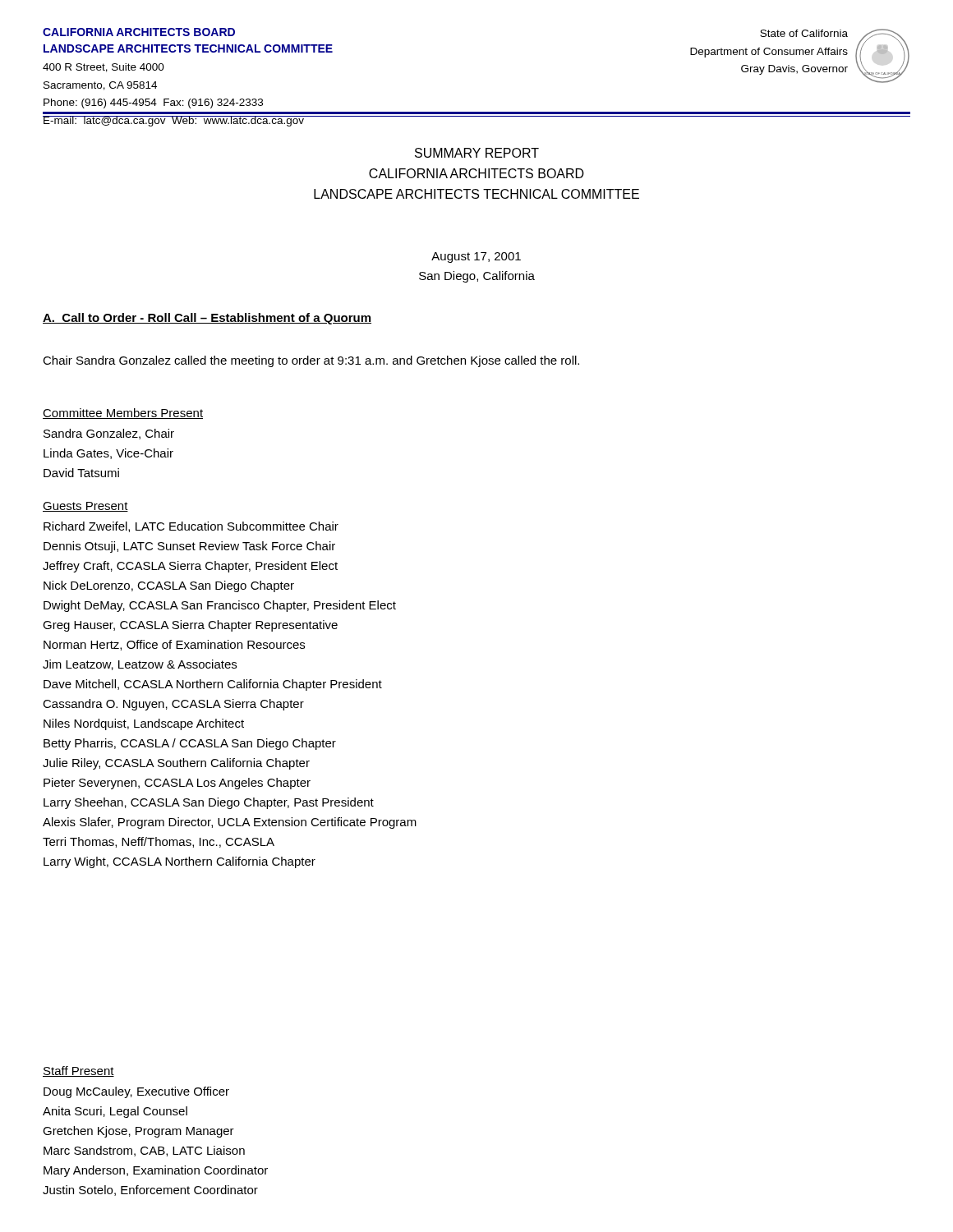Screen dimensions: 1232x953
Task: Click on the text block containing "Chair Sandra Gonzalez called the meeting to"
Action: [x=312, y=360]
